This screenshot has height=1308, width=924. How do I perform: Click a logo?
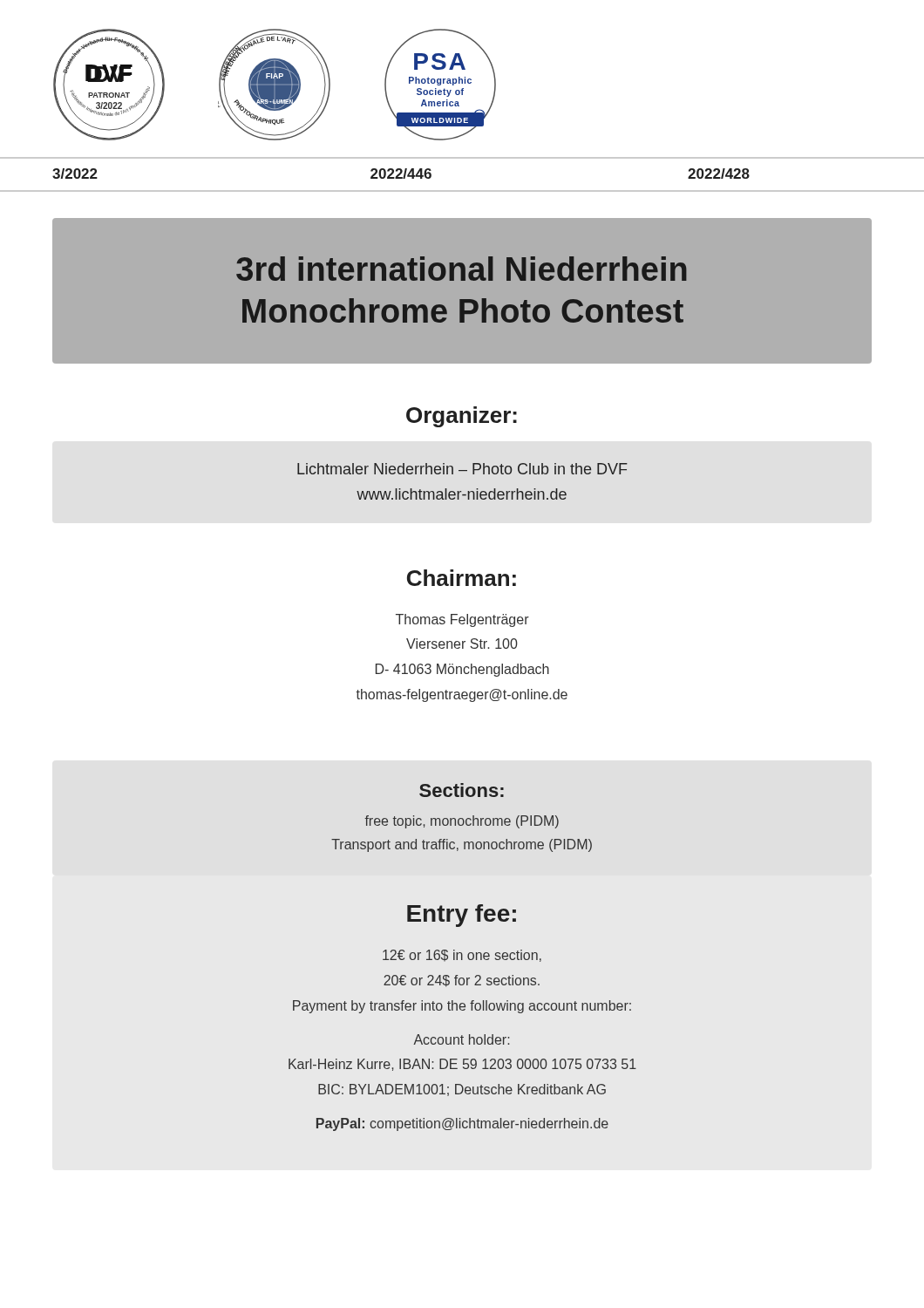pos(462,78)
